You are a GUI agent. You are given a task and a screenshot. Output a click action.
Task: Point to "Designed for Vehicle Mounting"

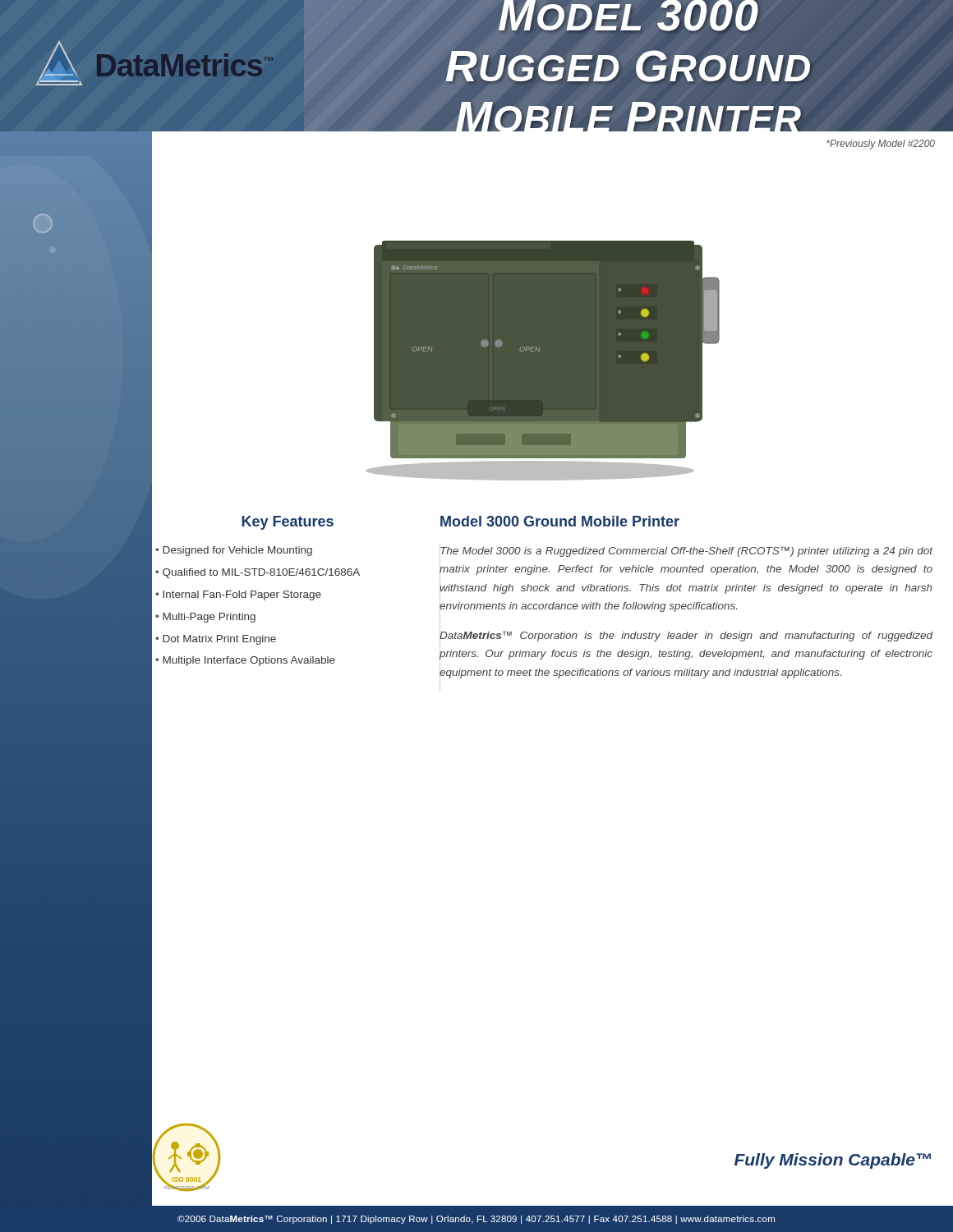click(237, 550)
